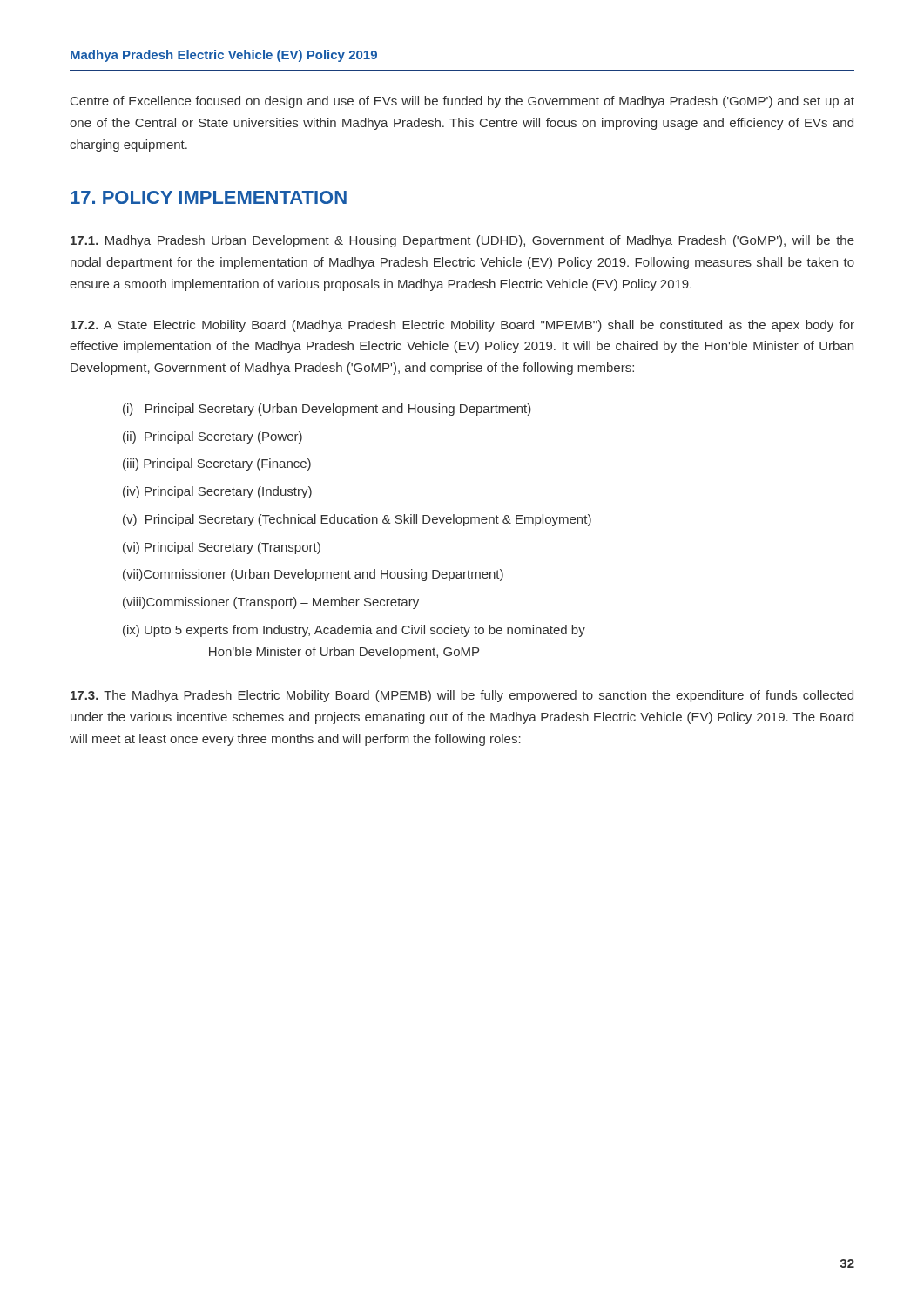Point to the block starting "(i) Principal Secretary (Urban Development and Housing Department)"
Image resolution: width=924 pixels, height=1307 pixels.
(327, 408)
